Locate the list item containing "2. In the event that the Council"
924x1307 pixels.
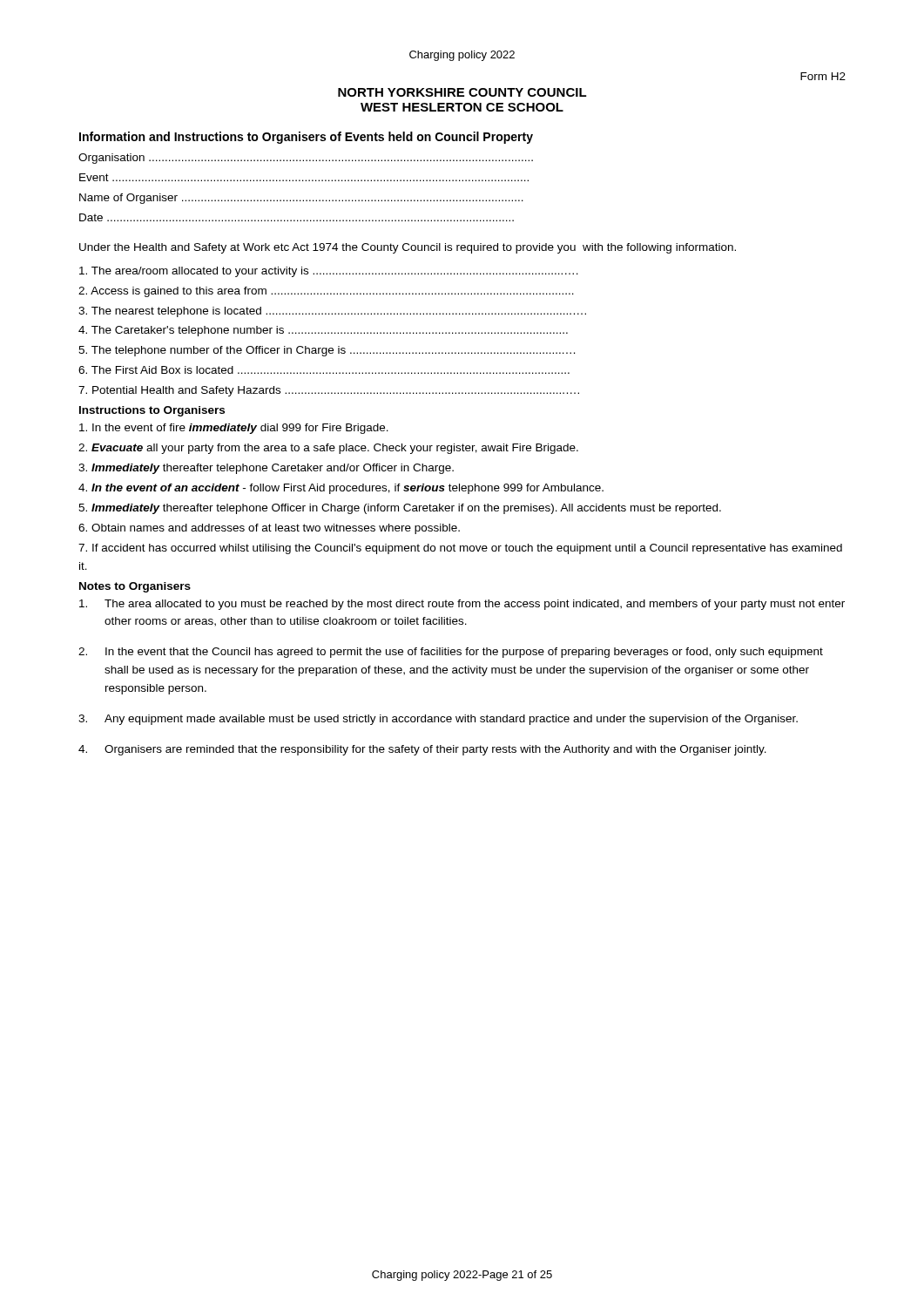click(x=462, y=671)
